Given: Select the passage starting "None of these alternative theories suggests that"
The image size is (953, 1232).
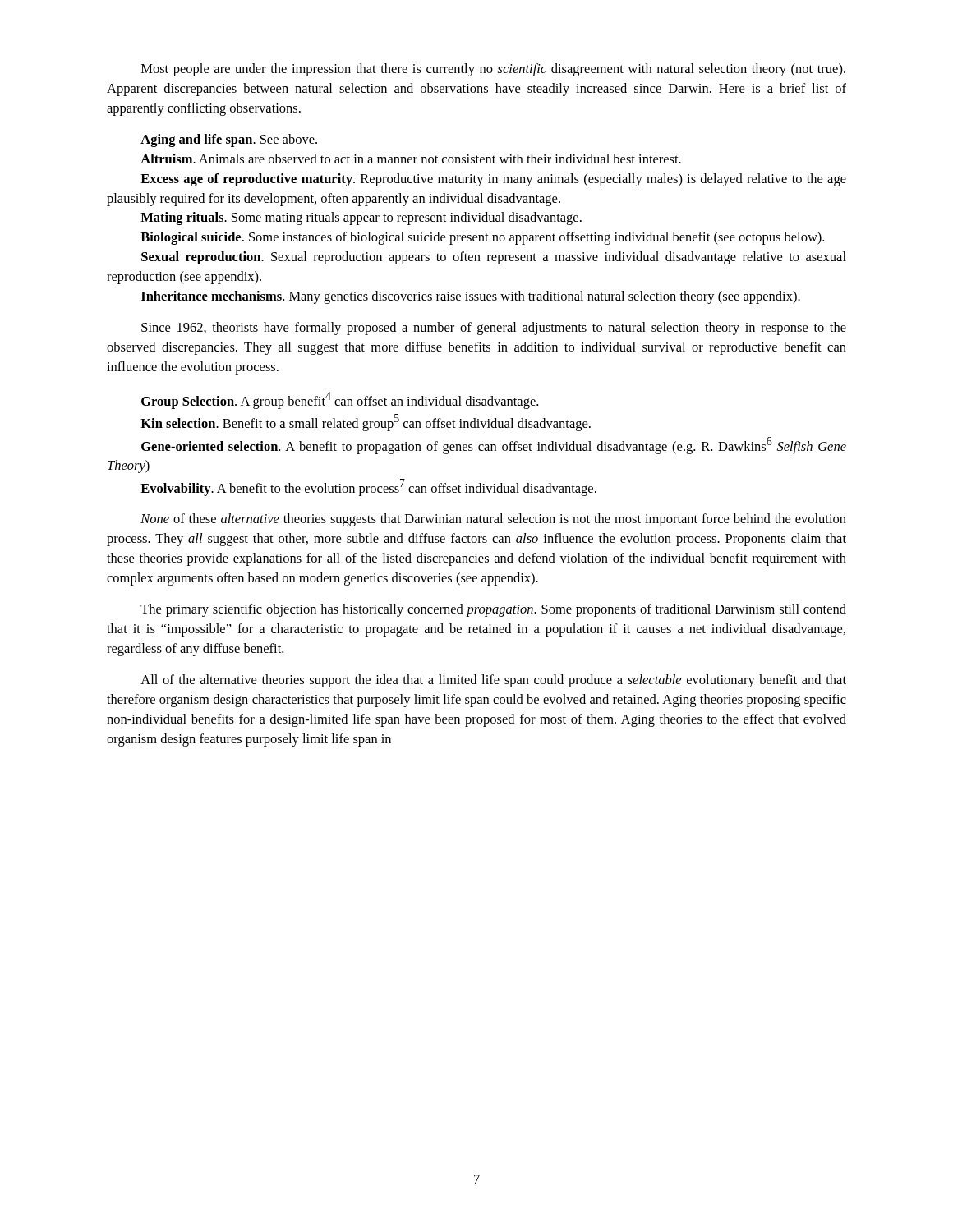Looking at the screenshot, I should [476, 549].
